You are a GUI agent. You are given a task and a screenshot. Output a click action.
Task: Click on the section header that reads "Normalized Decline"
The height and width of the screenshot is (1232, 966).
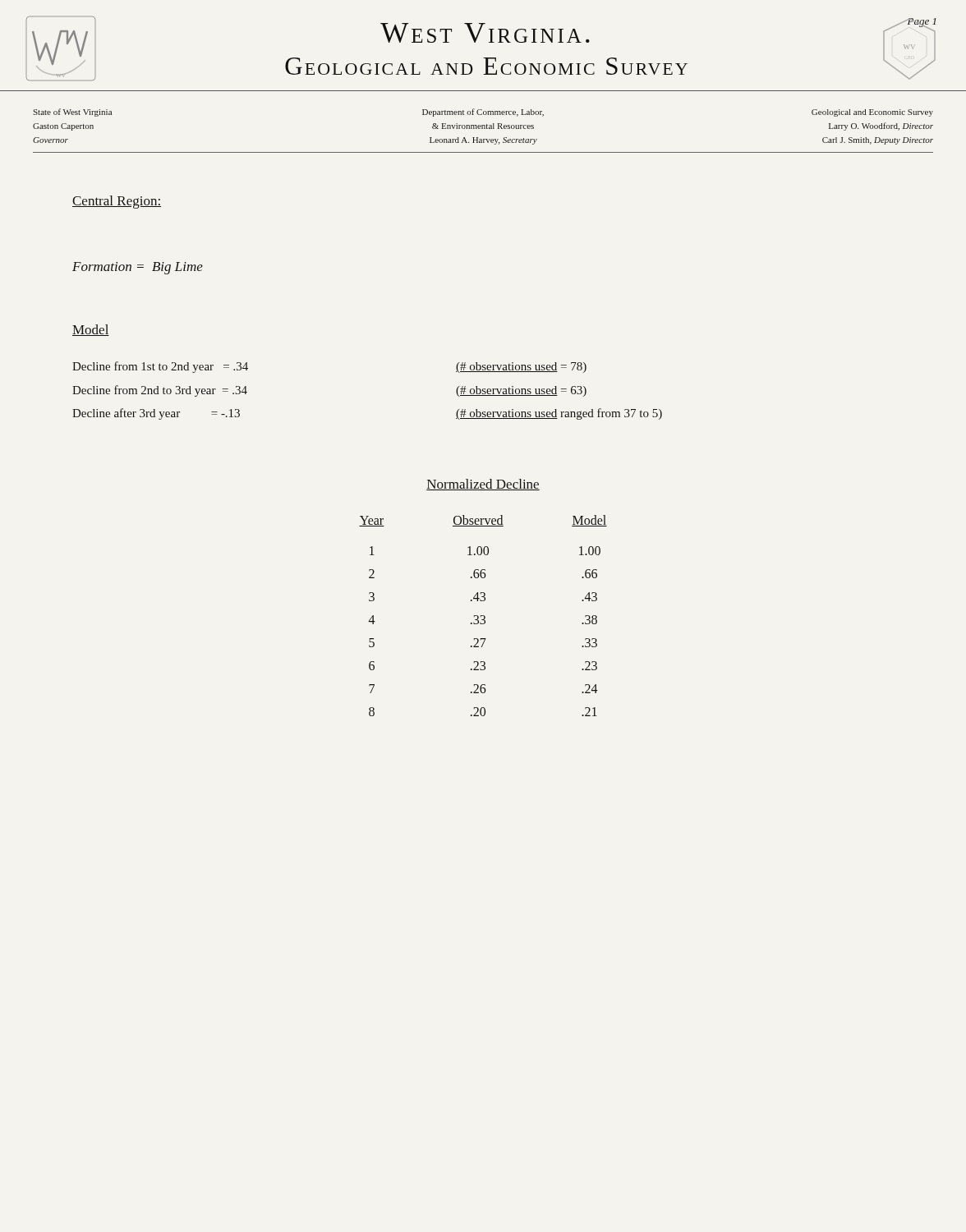483,484
